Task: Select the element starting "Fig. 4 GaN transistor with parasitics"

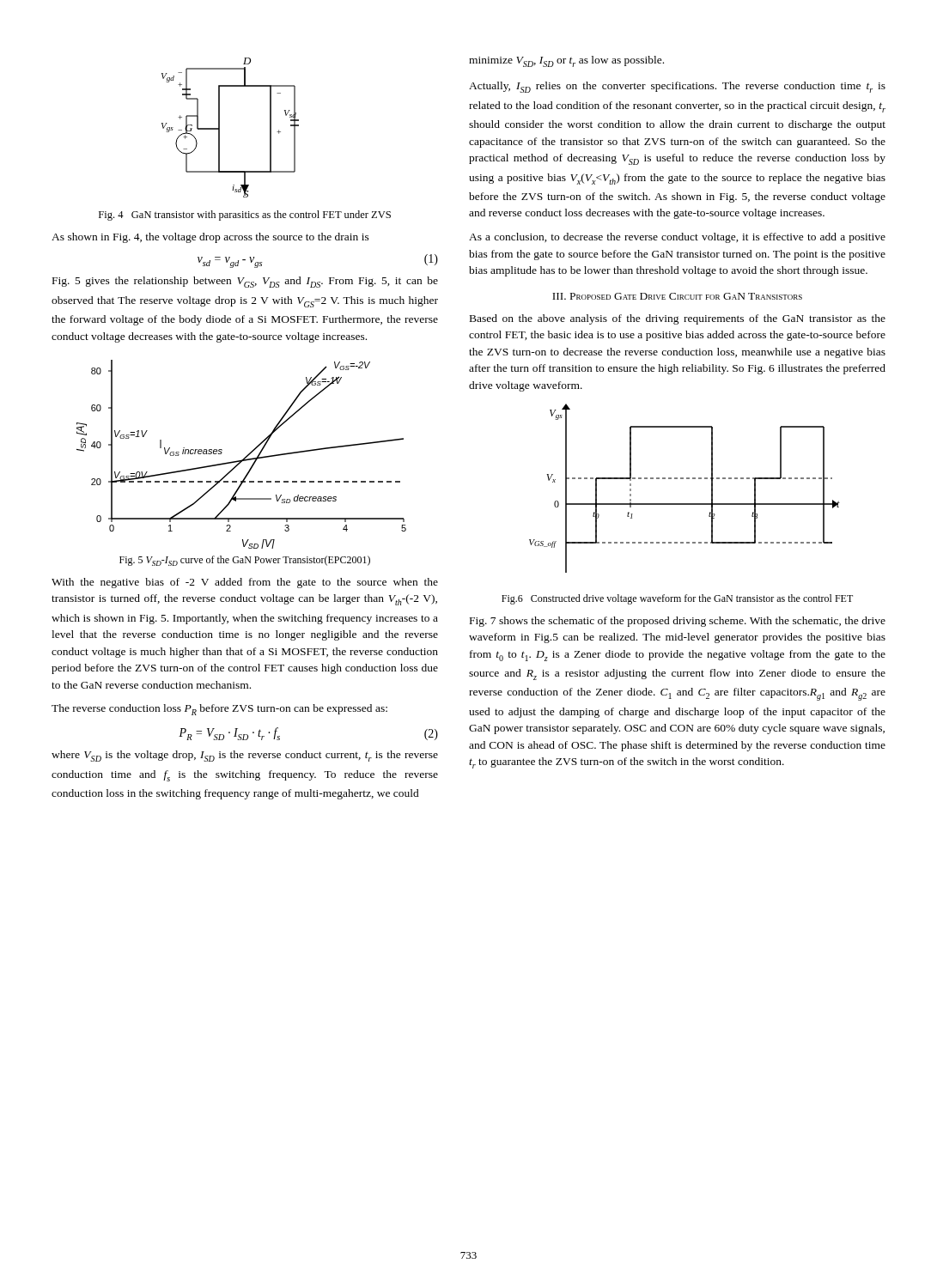Action: tap(245, 215)
